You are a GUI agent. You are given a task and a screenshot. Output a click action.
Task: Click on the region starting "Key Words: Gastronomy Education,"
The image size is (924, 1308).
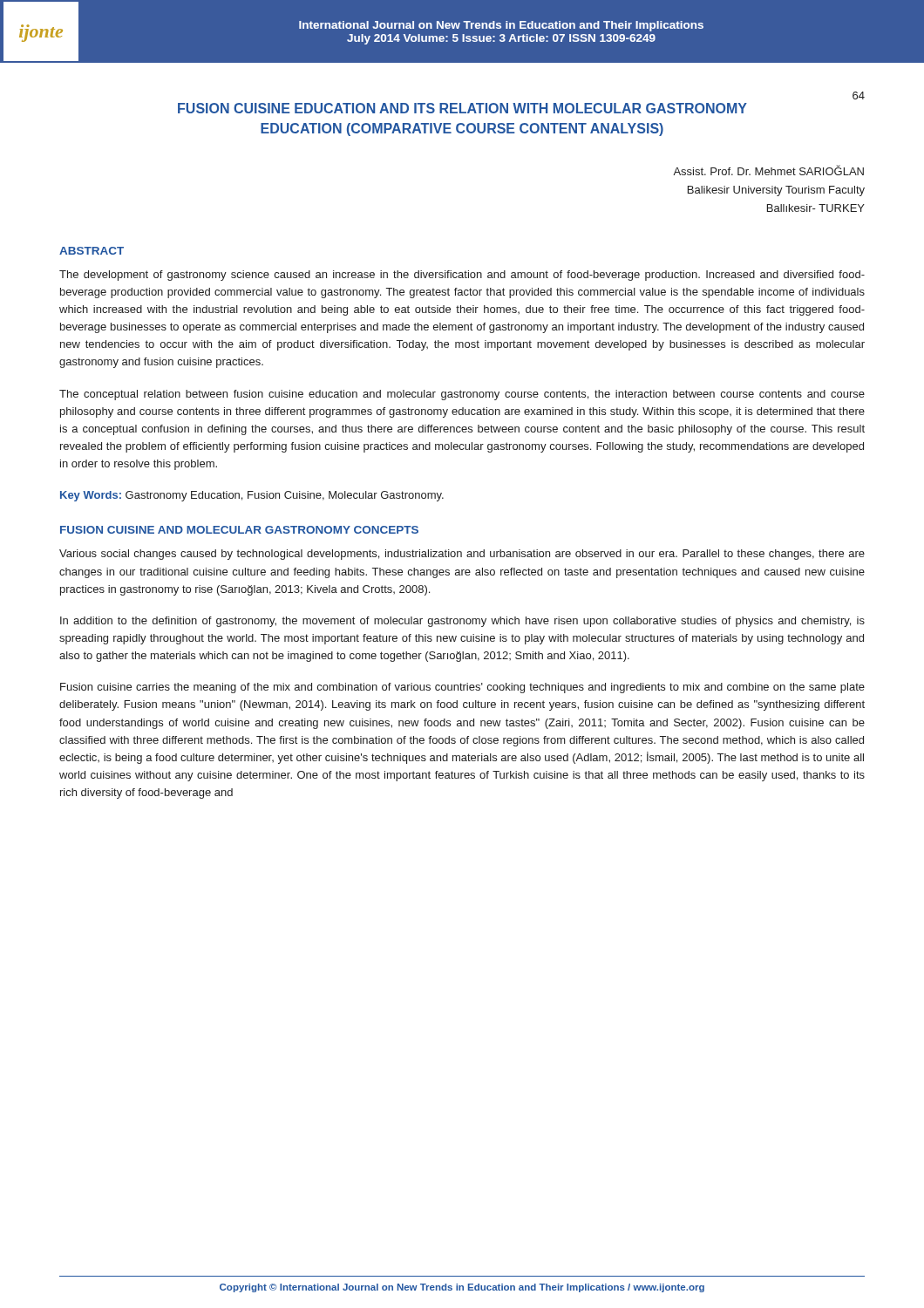252,495
